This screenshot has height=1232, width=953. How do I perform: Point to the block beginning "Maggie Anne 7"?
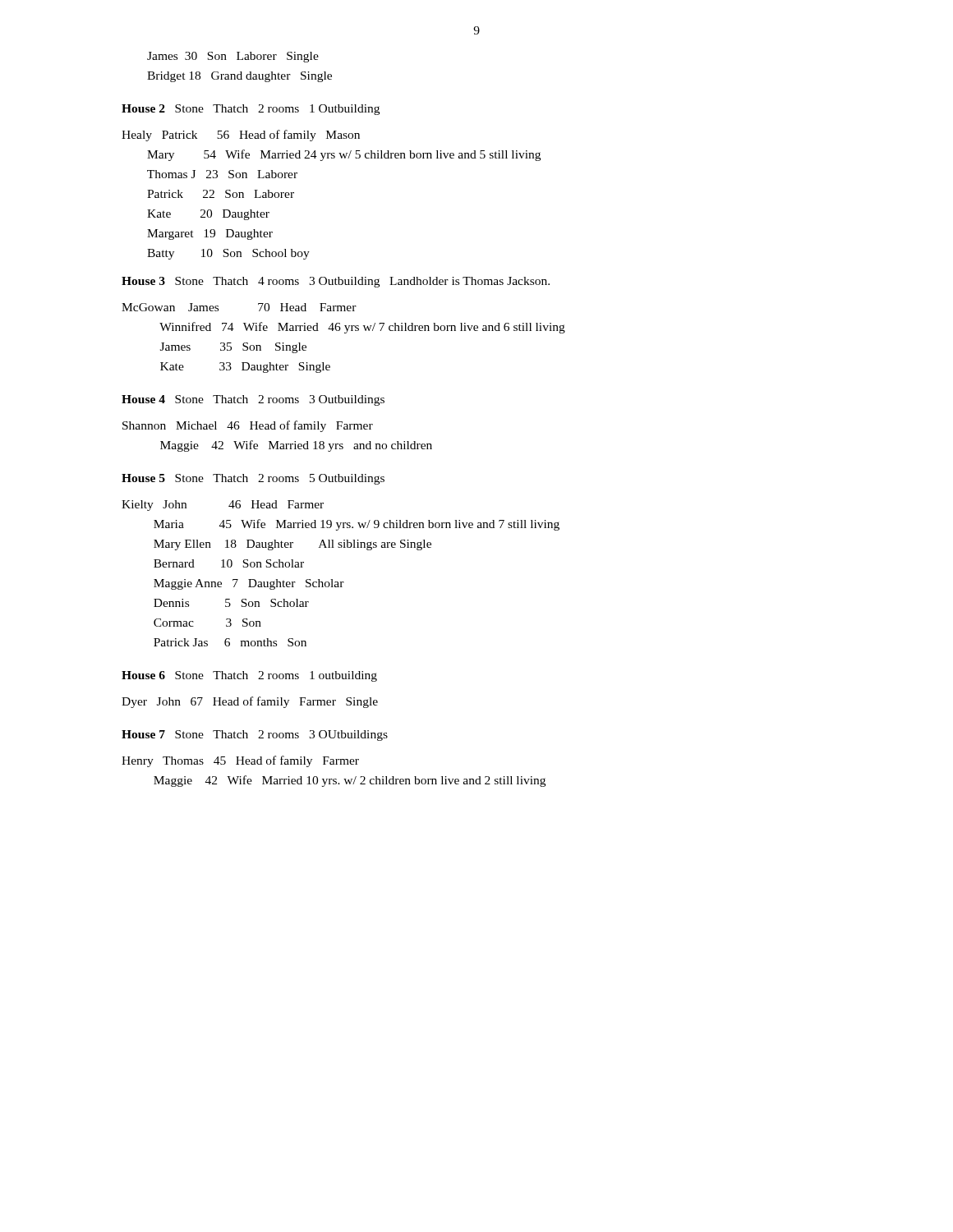(x=249, y=584)
